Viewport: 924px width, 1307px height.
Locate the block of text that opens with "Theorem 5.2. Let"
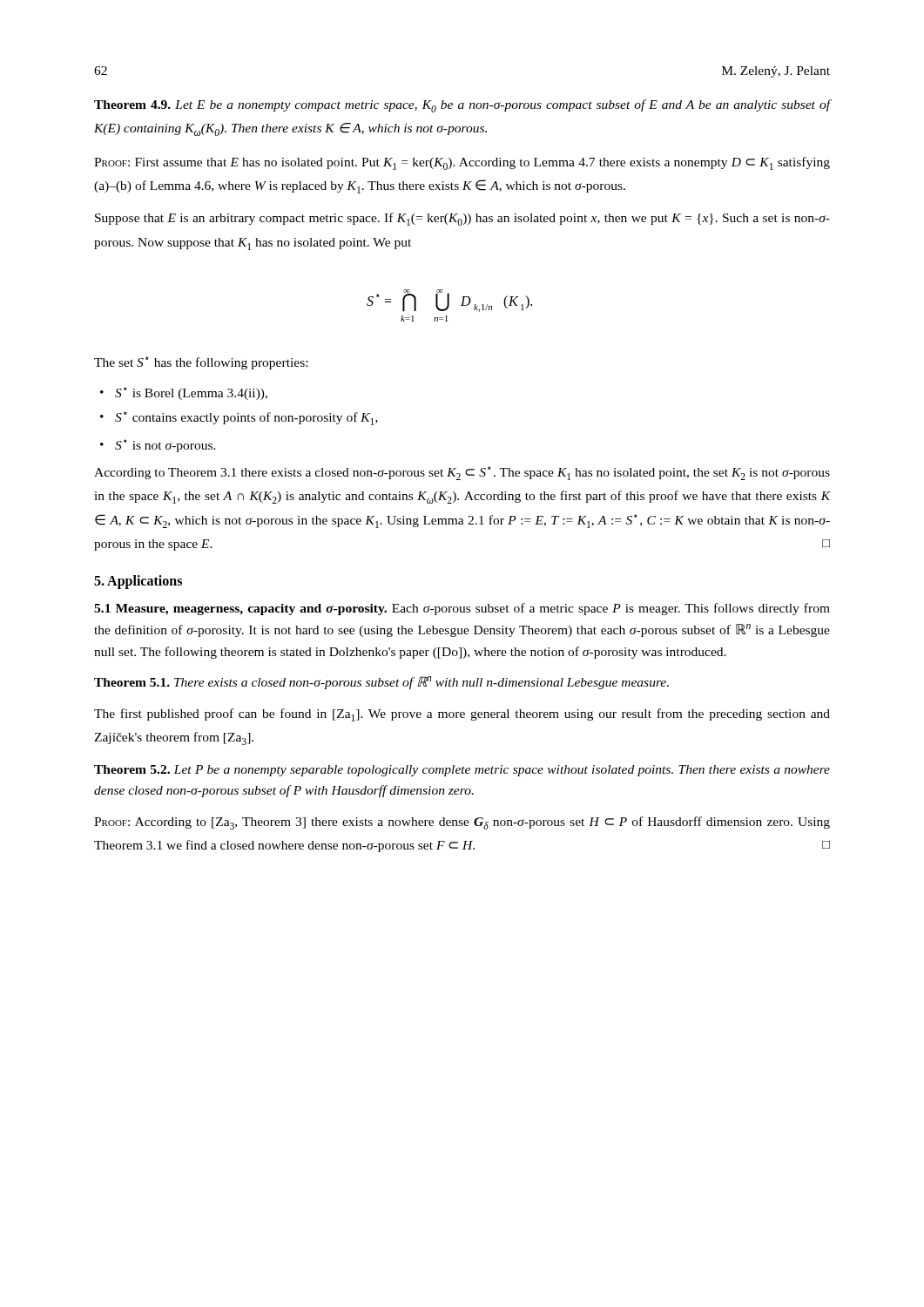click(462, 779)
